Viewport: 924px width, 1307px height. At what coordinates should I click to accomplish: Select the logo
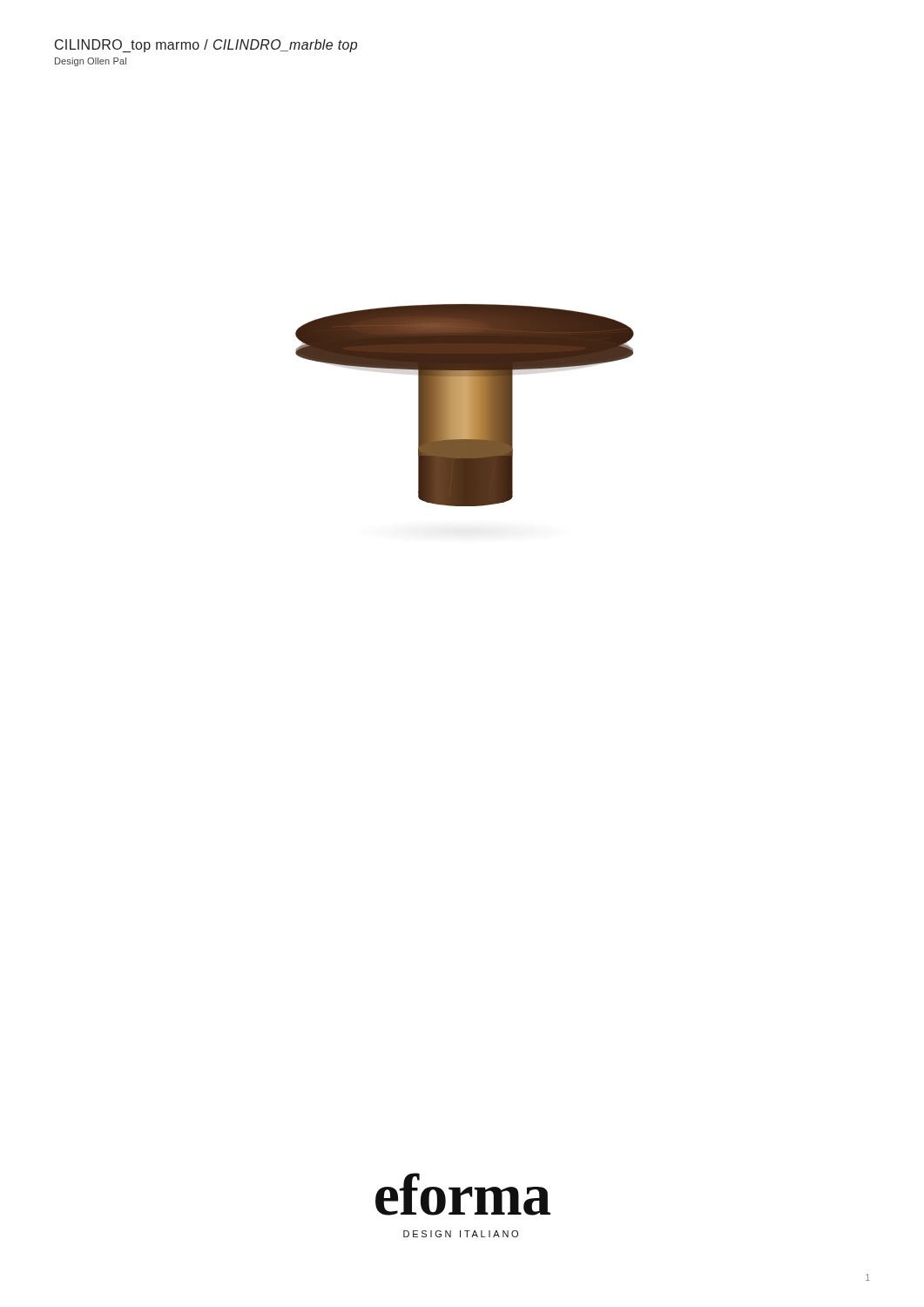click(x=462, y=1202)
